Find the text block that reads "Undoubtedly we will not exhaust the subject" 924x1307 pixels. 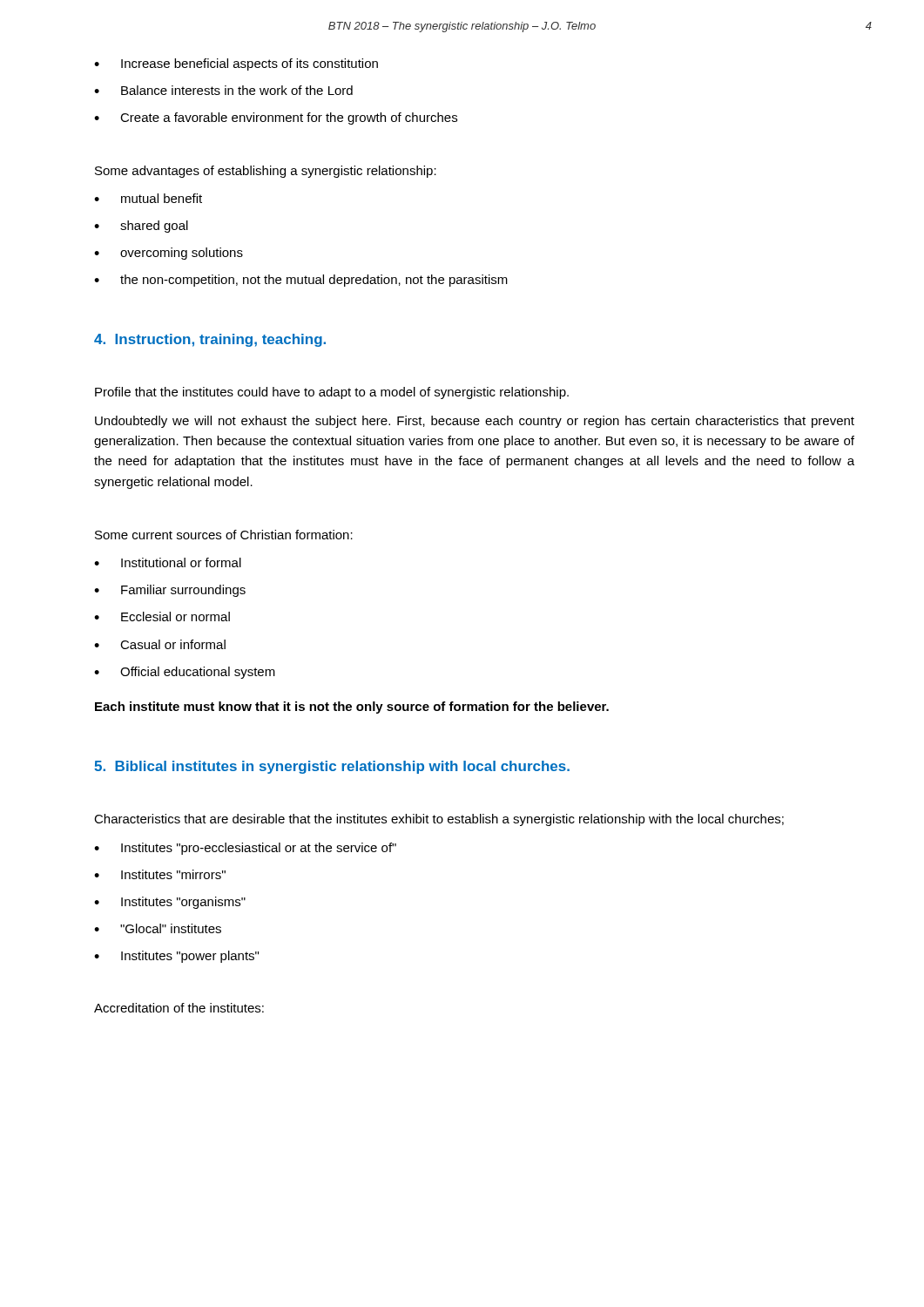[474, 451]
